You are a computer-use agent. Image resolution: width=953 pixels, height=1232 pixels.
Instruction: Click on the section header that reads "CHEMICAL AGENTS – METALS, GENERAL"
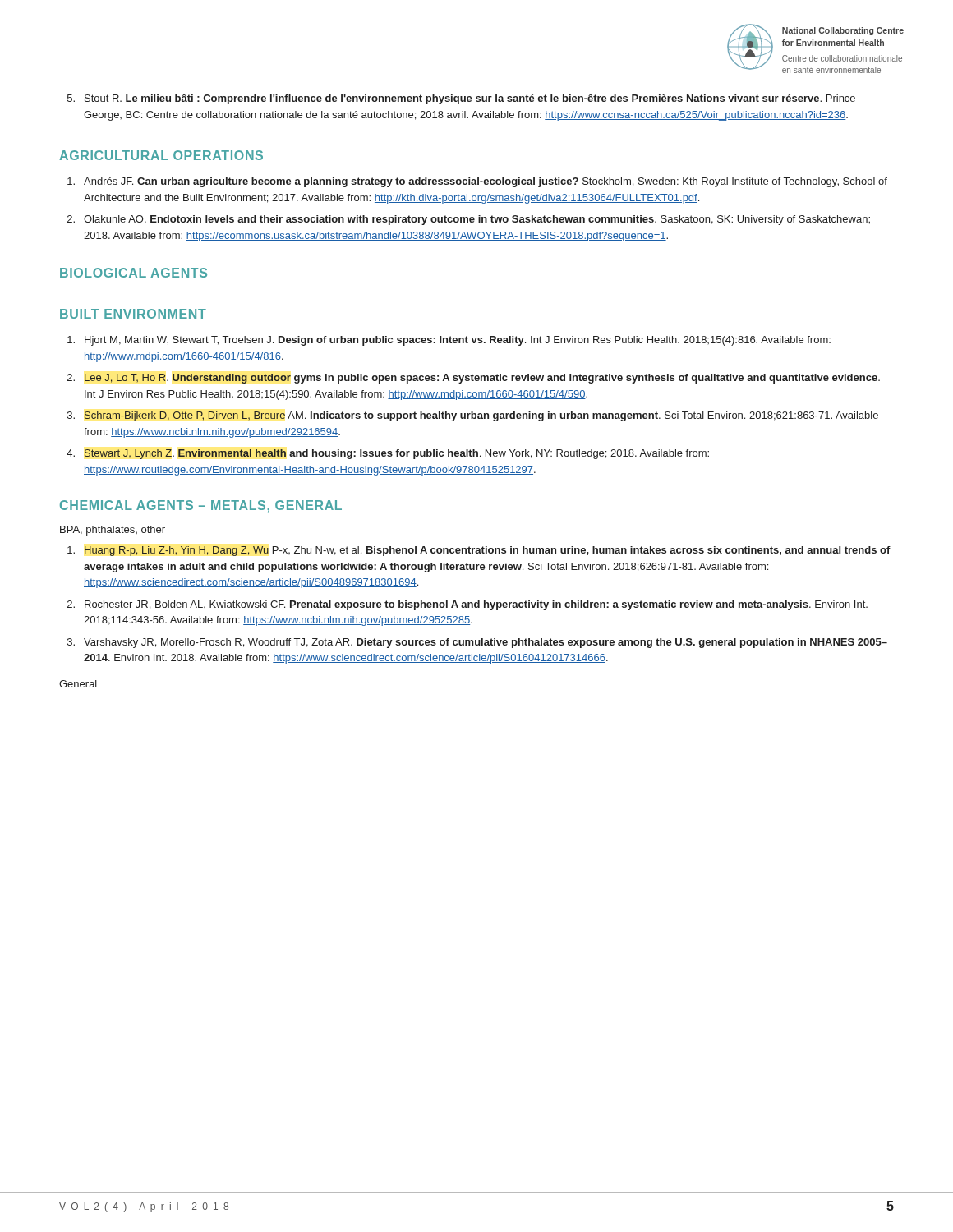coord(201,506)
